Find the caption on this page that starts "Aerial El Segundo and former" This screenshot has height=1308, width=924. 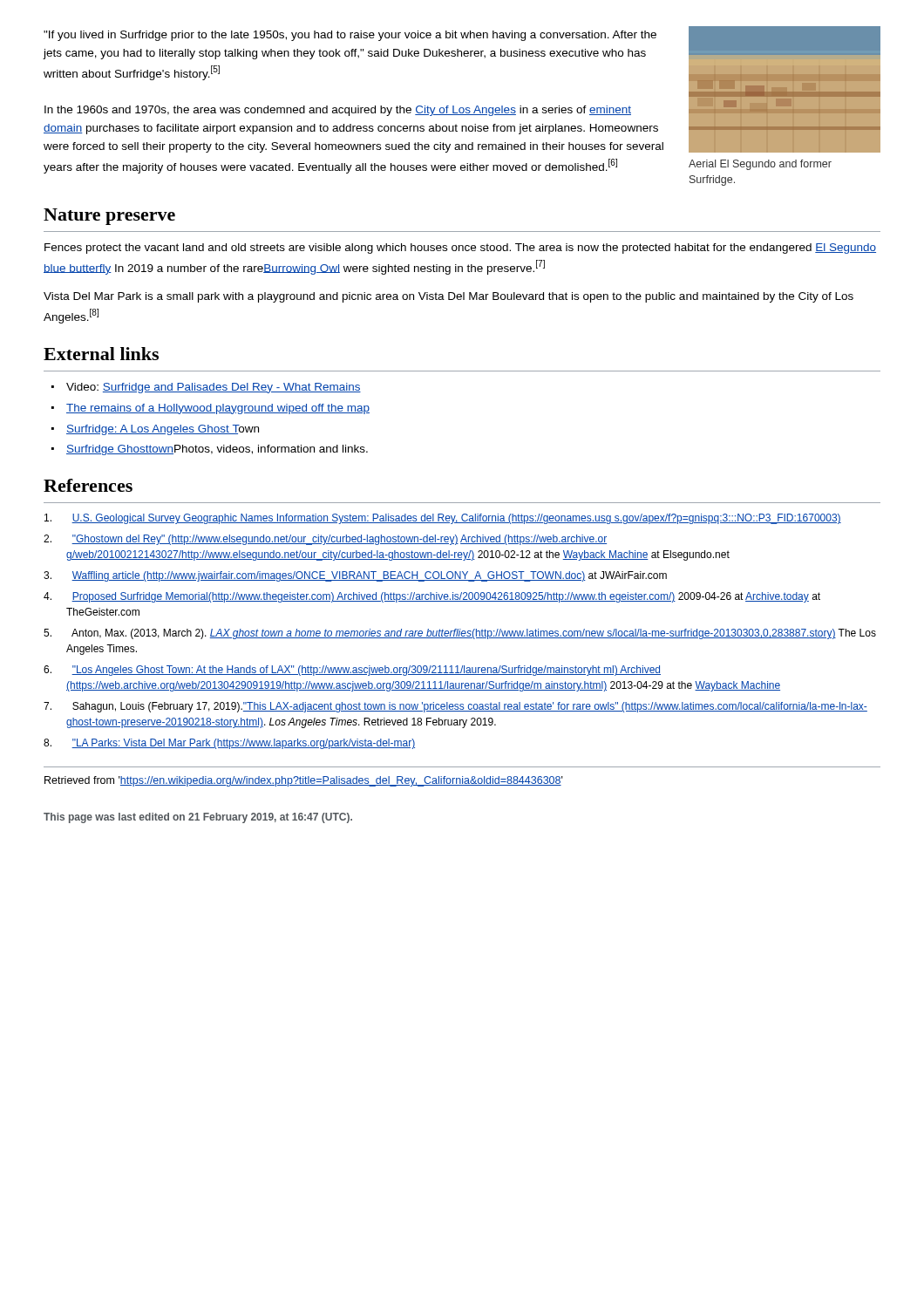coord(760,172)
